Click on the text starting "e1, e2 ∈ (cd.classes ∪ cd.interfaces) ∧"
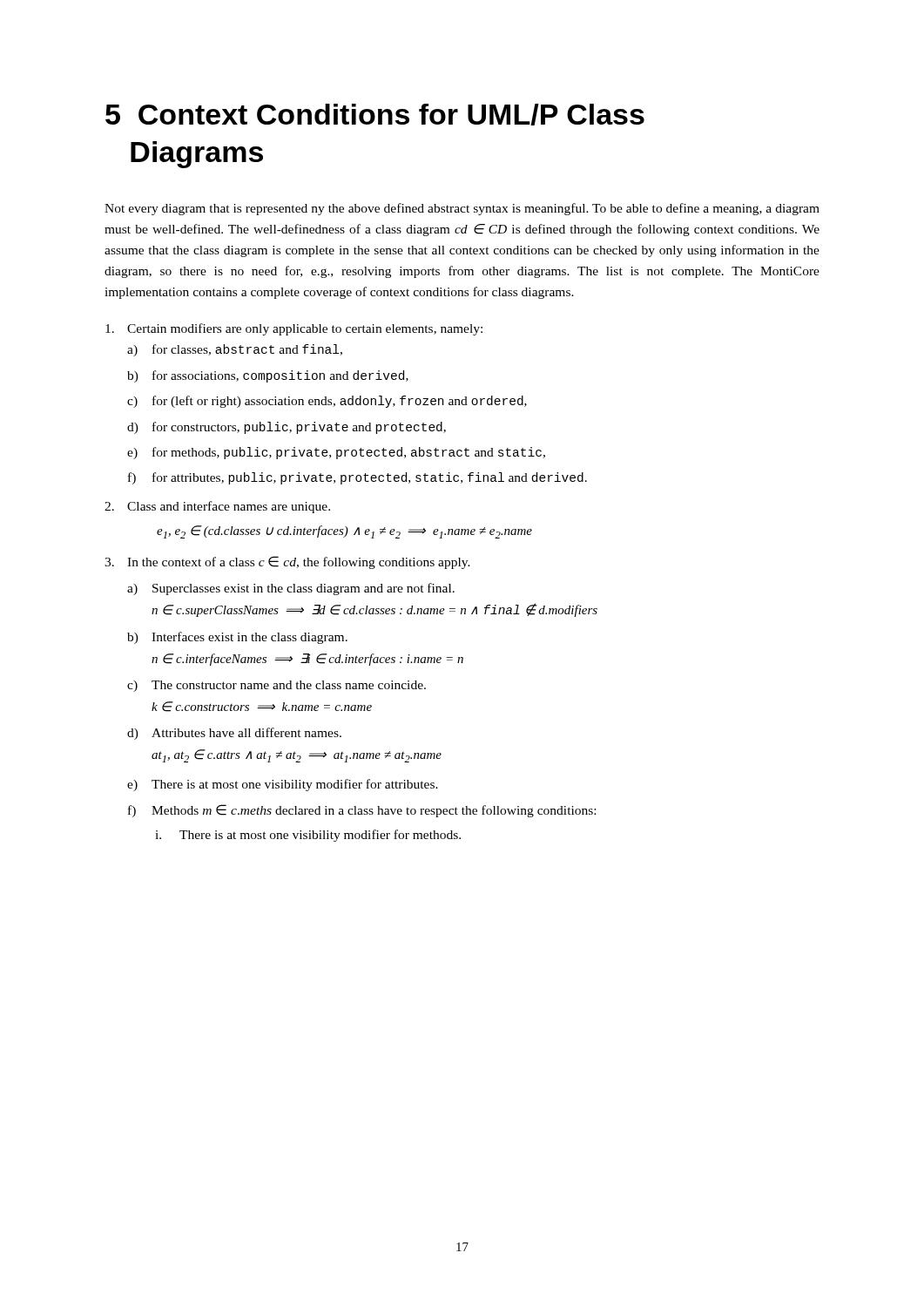The image size is (924, 1307). pos(488,532)
